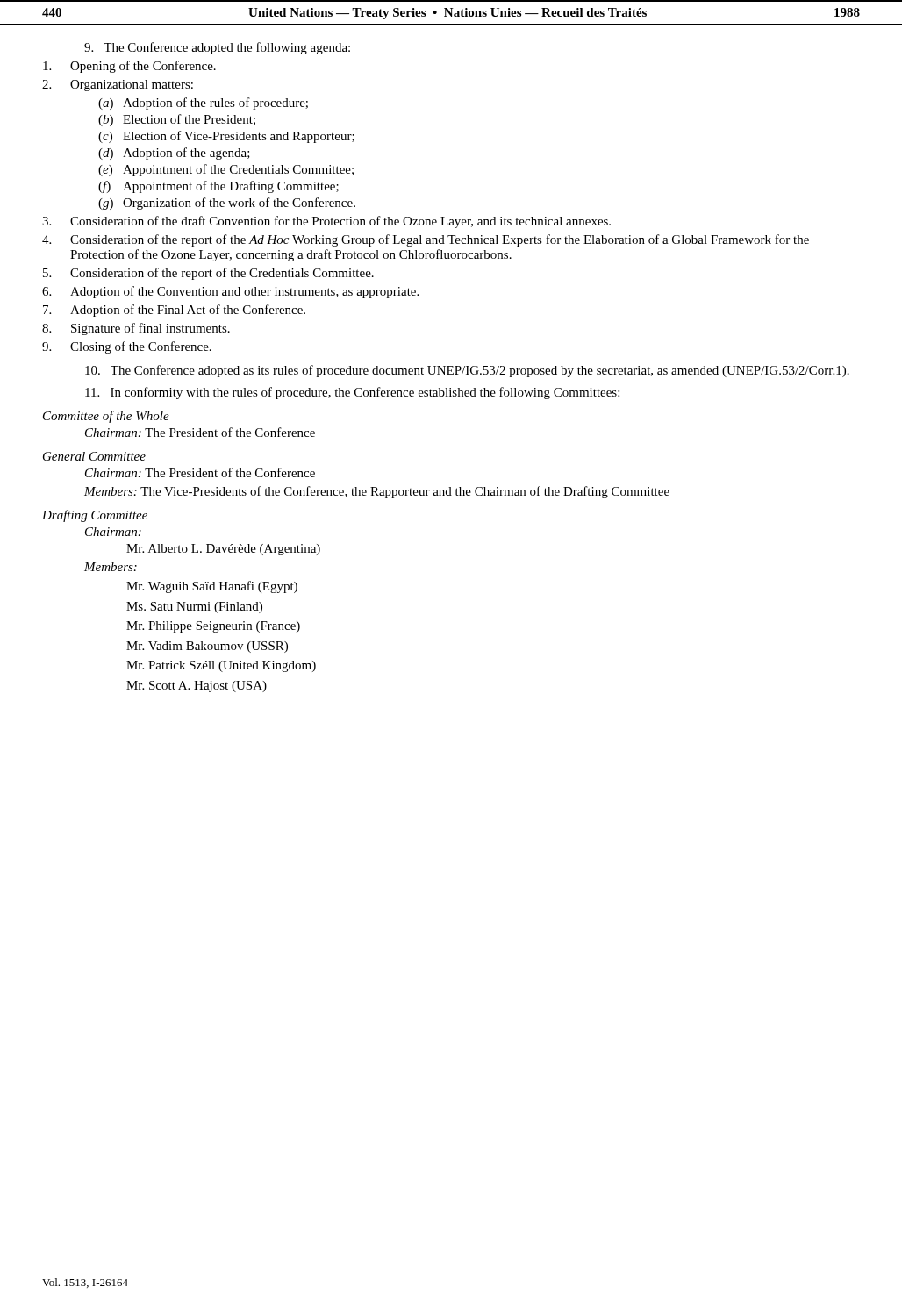This screenshot has height=1316, width=902.
Task: Point to the passage starting "In conformity with"
Action: coord(352,392)
